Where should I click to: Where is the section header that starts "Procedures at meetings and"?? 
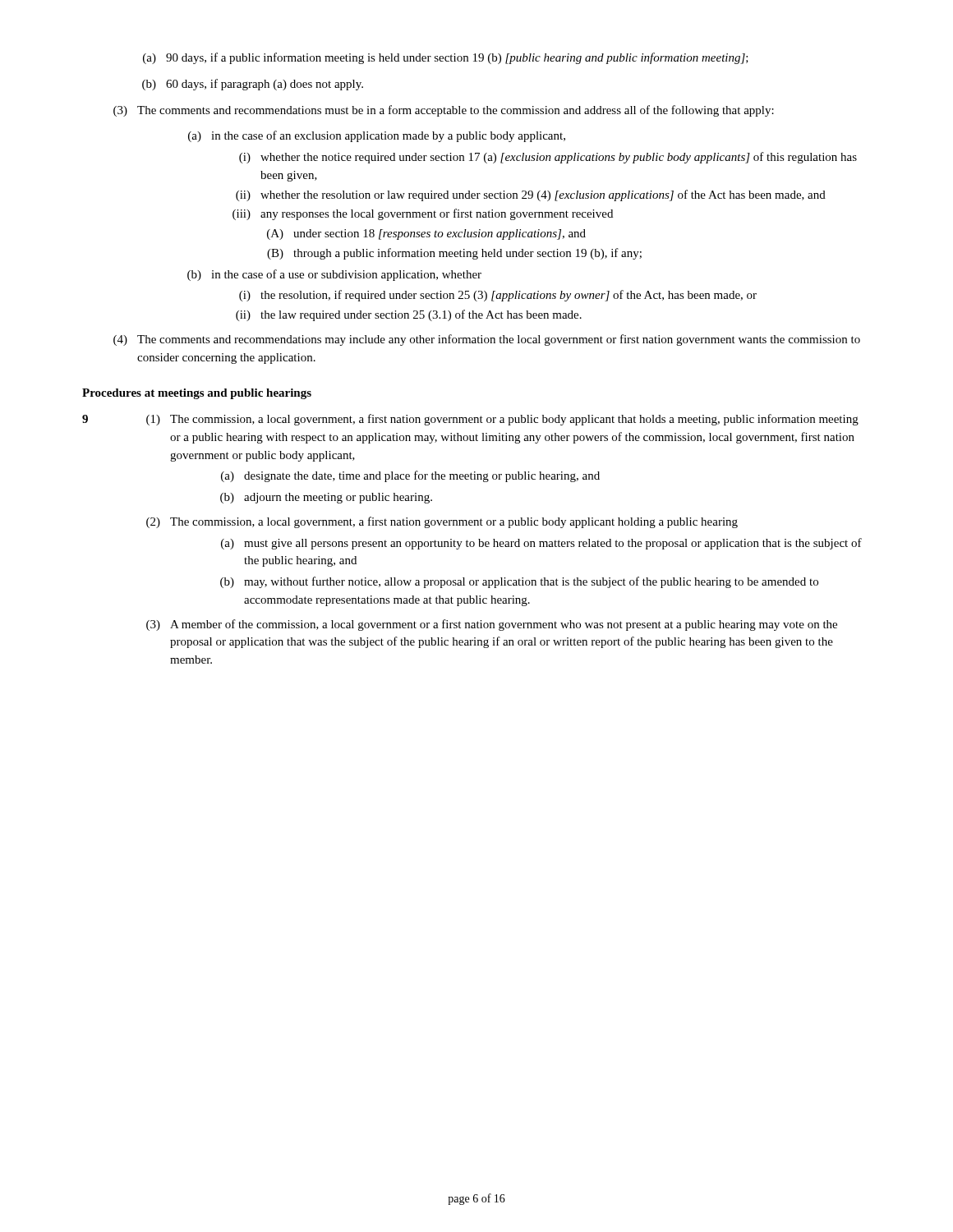pos(197,393)
